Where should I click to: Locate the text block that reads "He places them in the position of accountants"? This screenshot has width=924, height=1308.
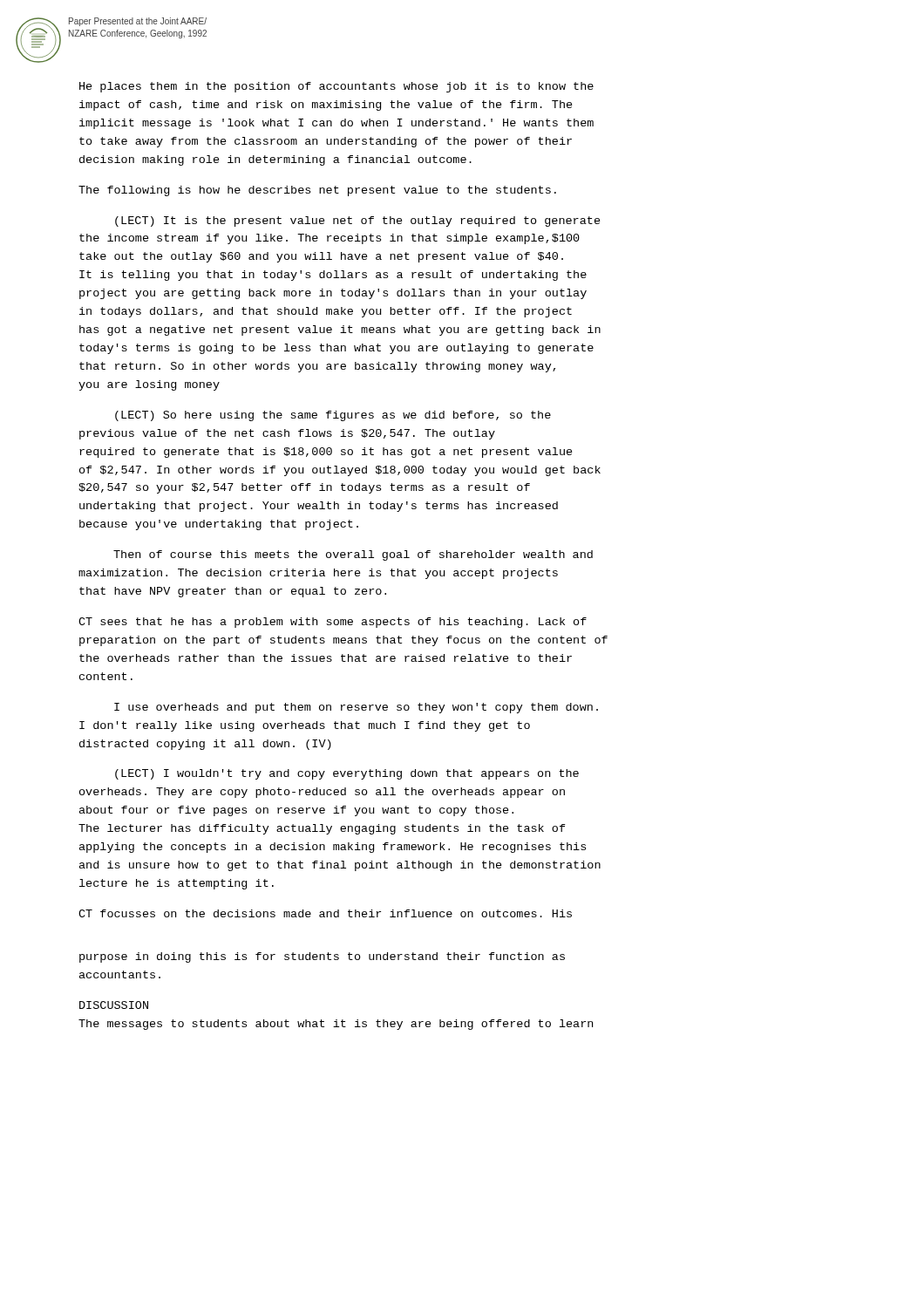click(466, 124)
